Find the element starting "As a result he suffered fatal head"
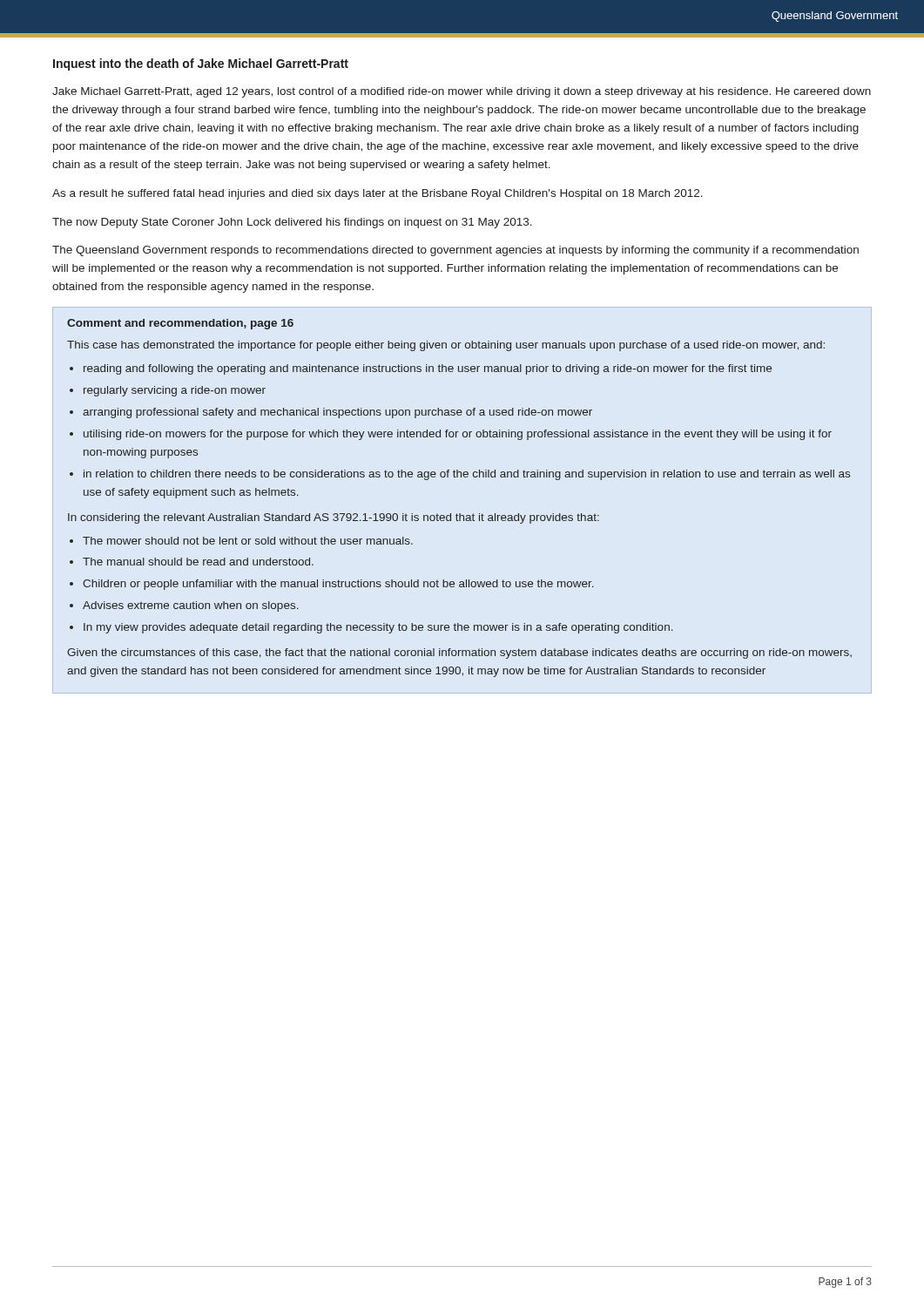Image resolution: width=924 pixels, height=1307 pixels. 378,193
